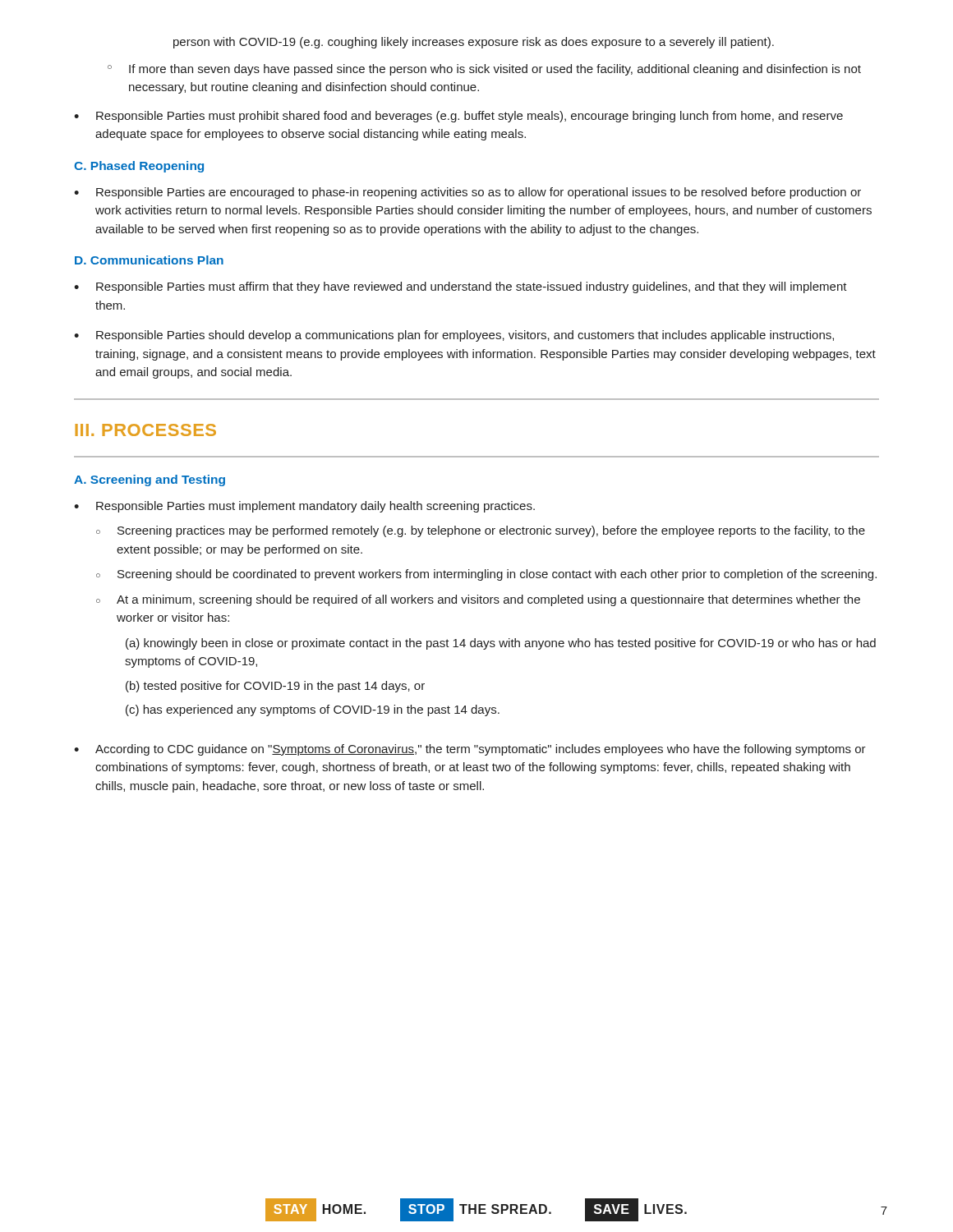Find the block on this page that starts "According to CDC guidance on "Symptoms of Coronavirus,""

(480, 767)
